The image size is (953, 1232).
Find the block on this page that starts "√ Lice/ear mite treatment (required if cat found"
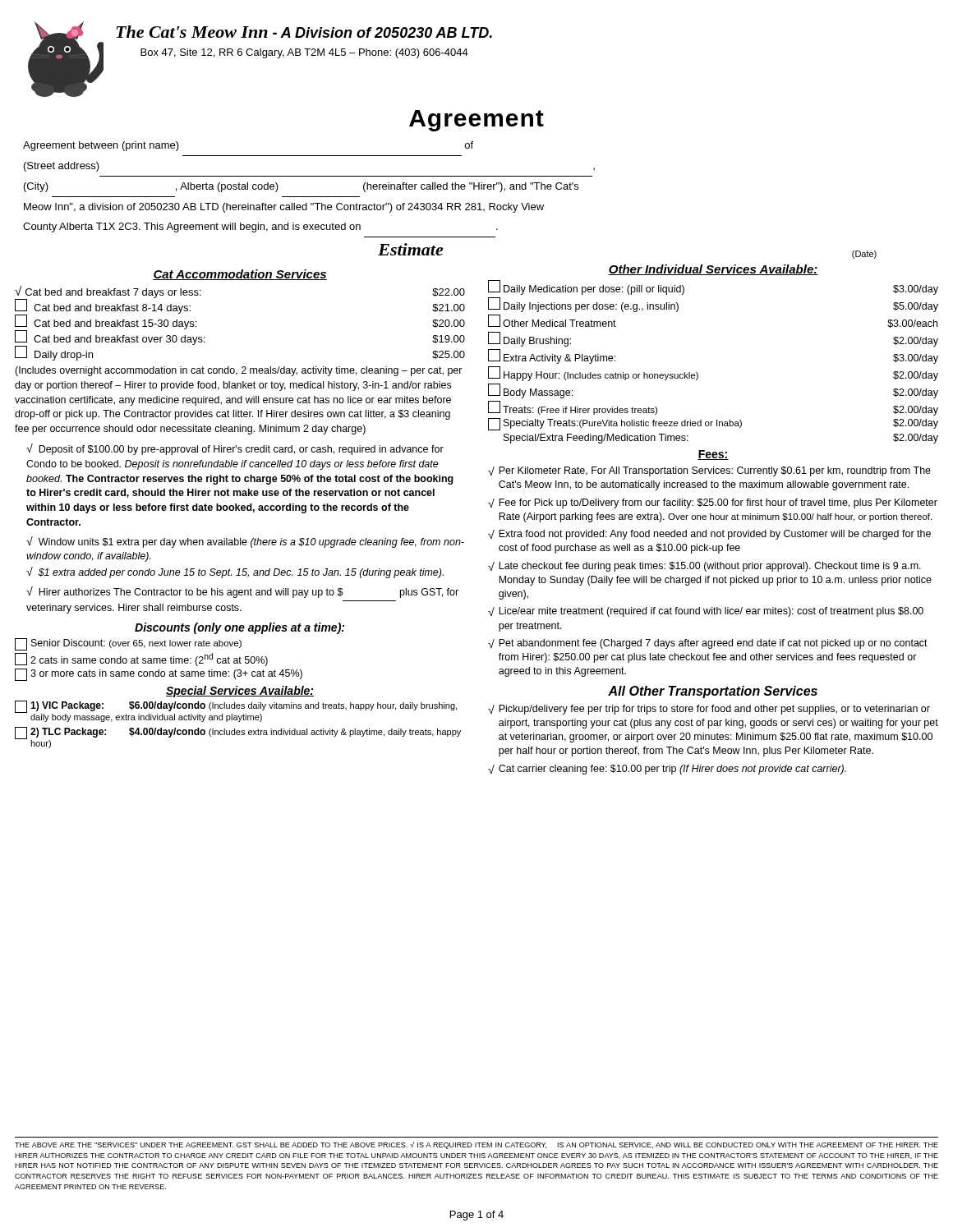pyautogui.click(x=713, y=619)
